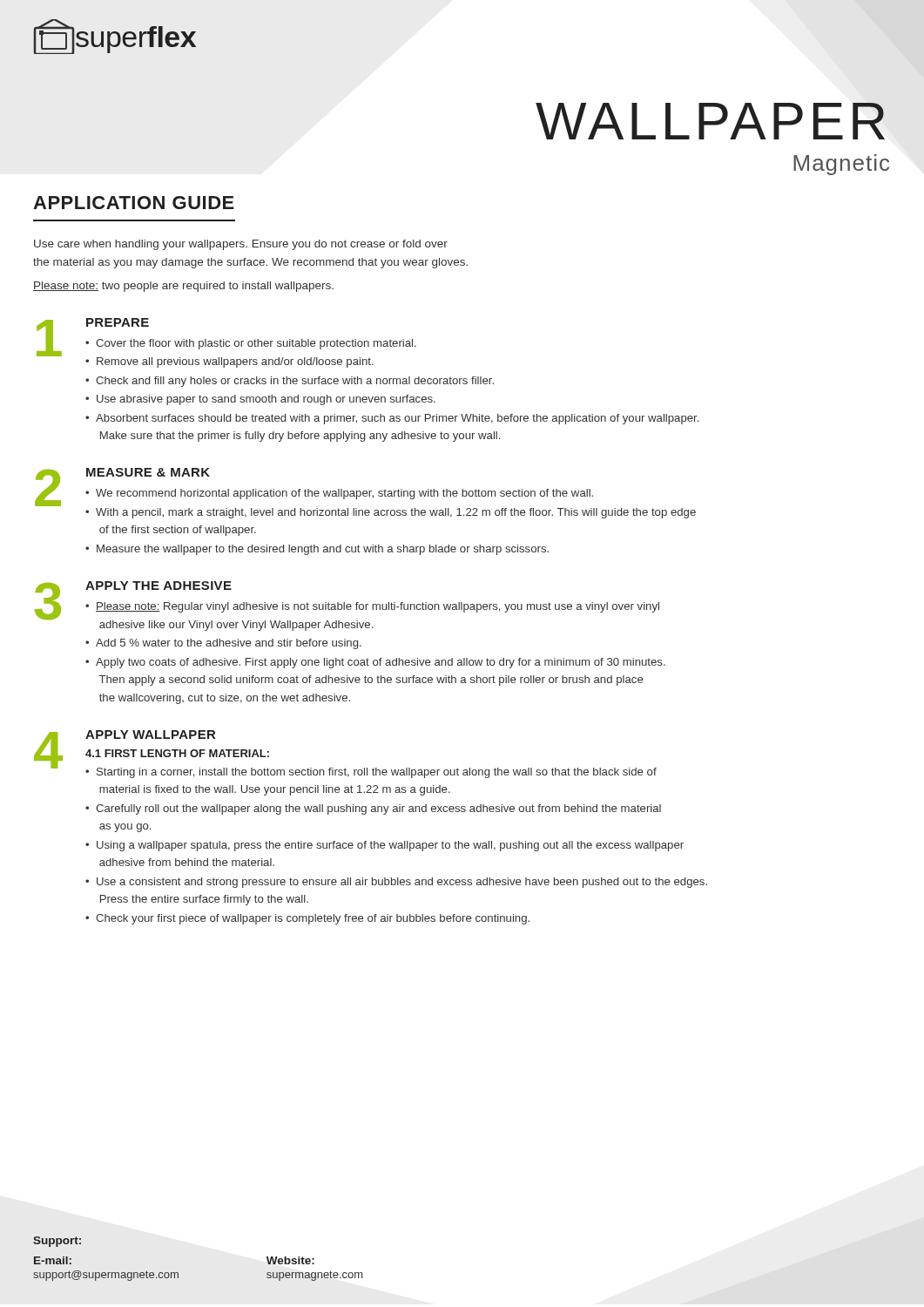924x1307 pixels.
Task: Click on the element starting "APPLICATION GUIDE"
Action: pos(134,203)
